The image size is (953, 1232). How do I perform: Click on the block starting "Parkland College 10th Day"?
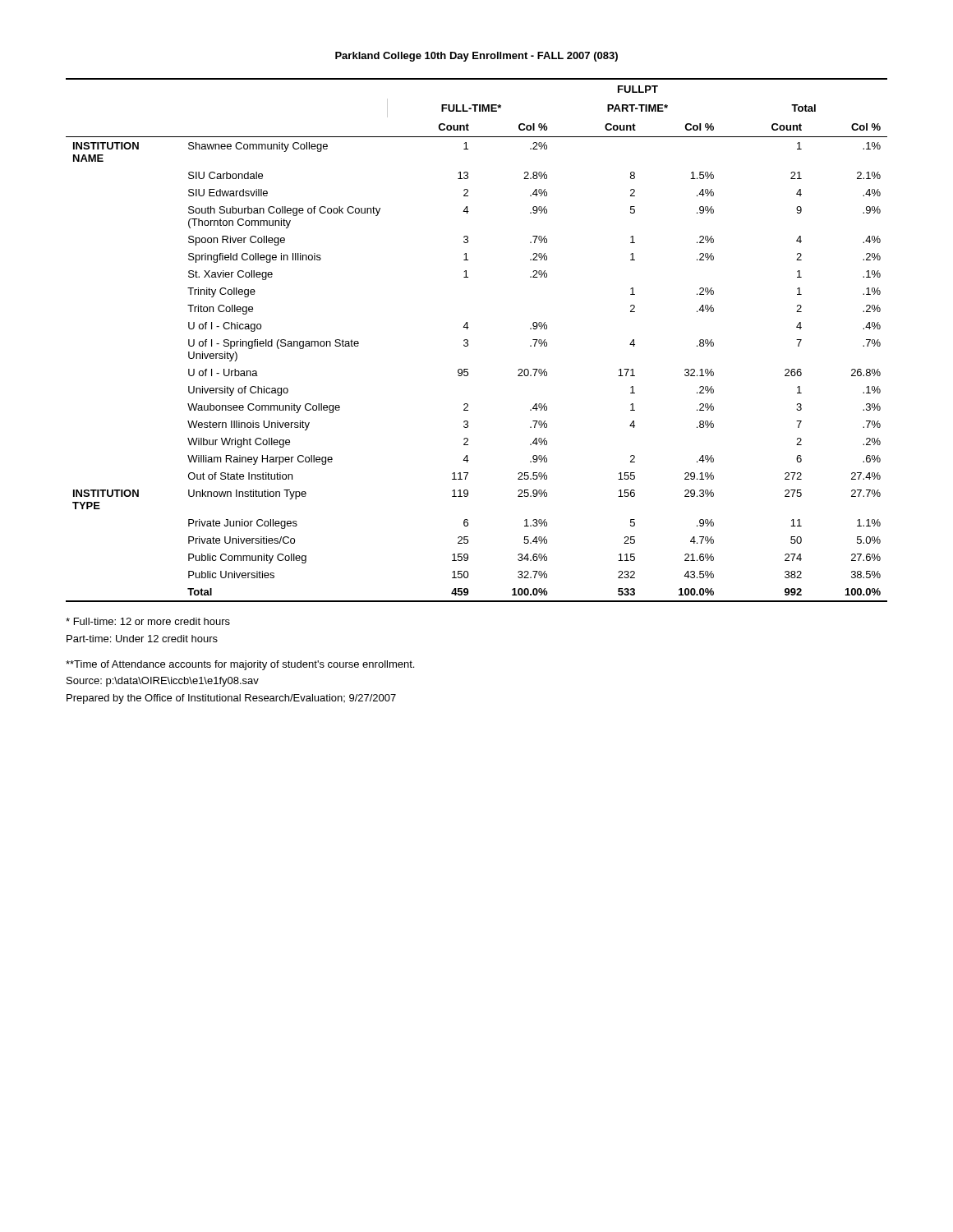click(x=476, y=55)
